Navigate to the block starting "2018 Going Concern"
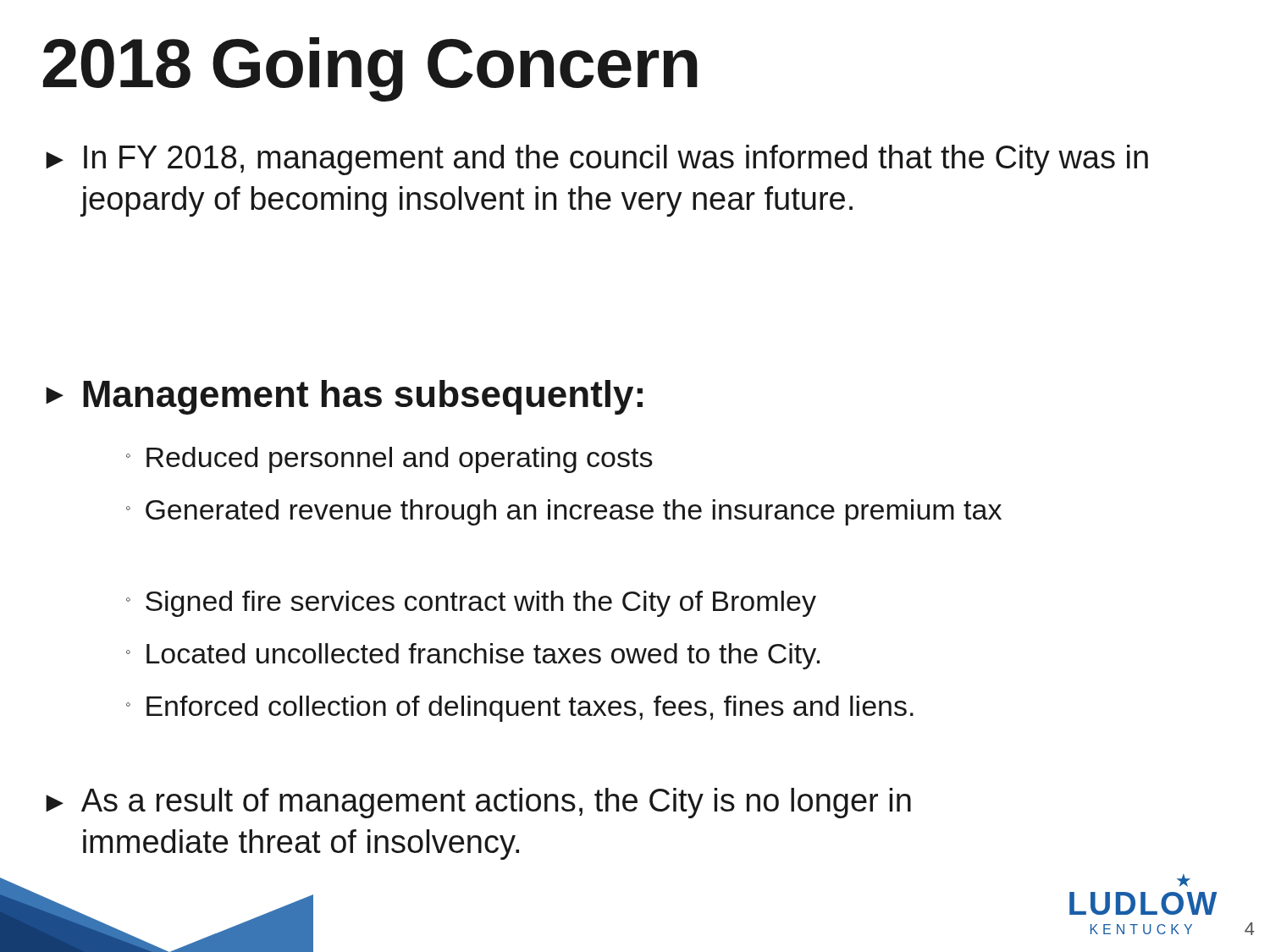This screenshot has width=1270, height=952. (x=371, y=63)
